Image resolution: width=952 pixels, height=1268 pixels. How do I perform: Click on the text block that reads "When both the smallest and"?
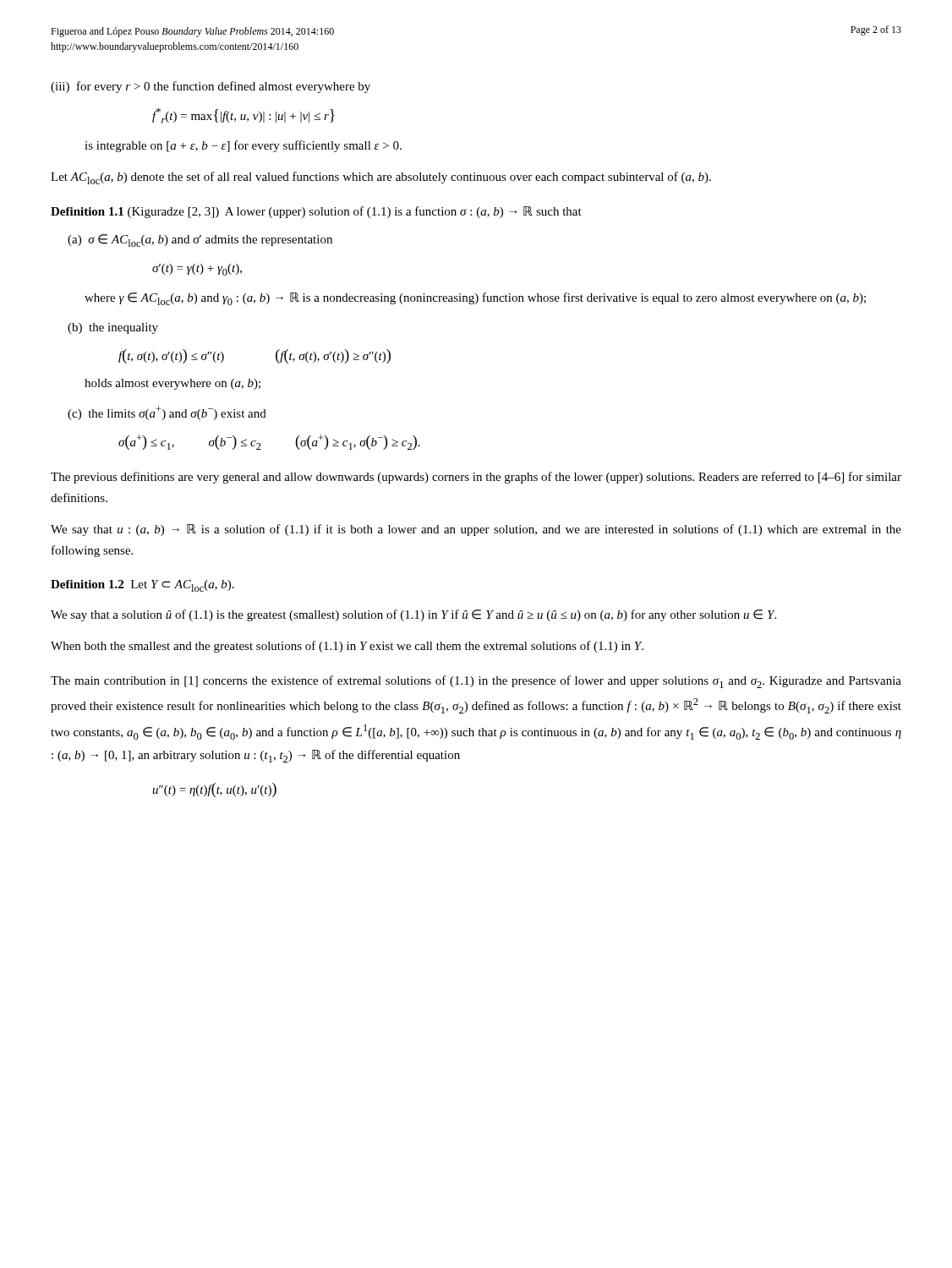(347, 646)
